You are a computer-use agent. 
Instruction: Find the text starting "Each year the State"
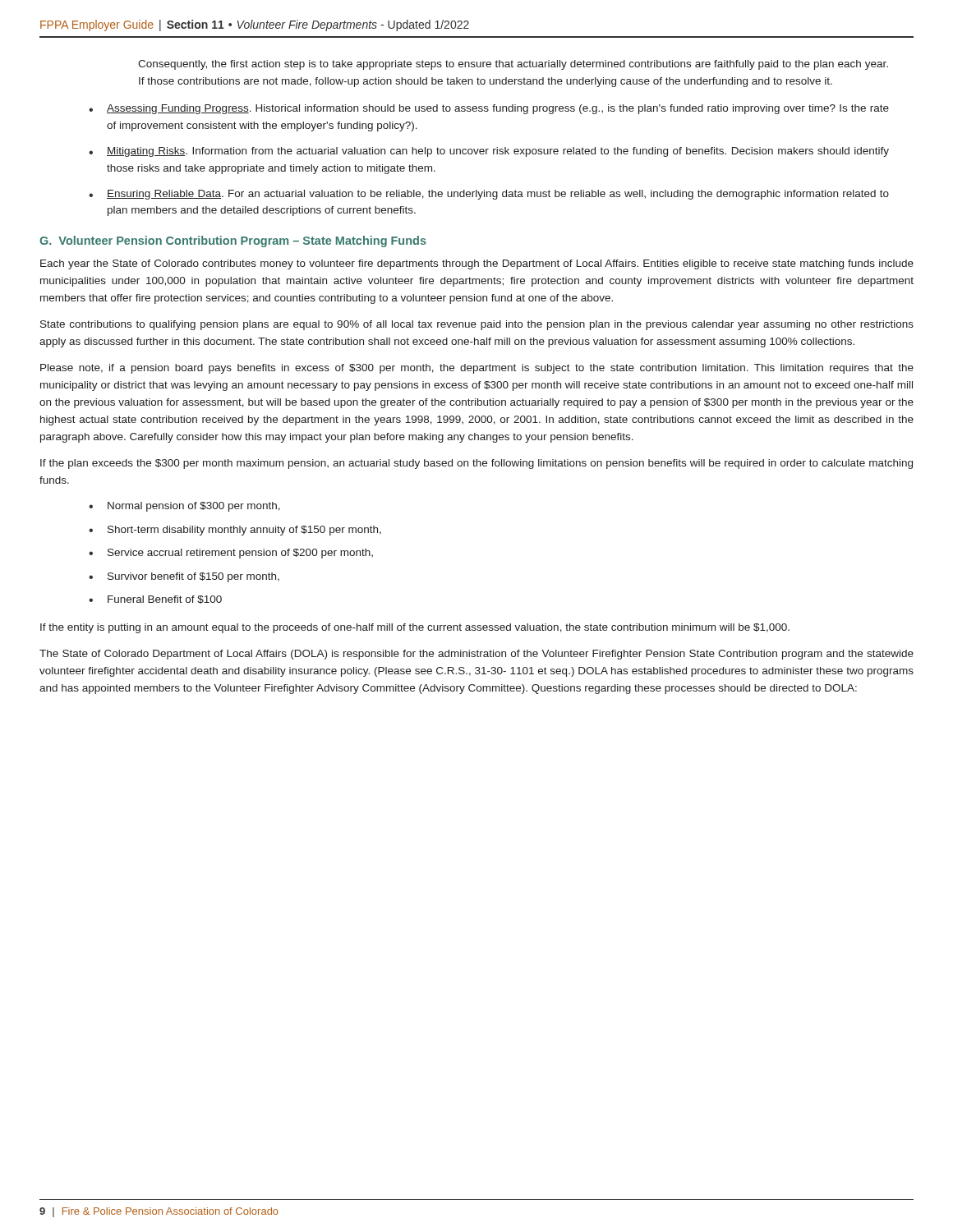pos(476,281)
